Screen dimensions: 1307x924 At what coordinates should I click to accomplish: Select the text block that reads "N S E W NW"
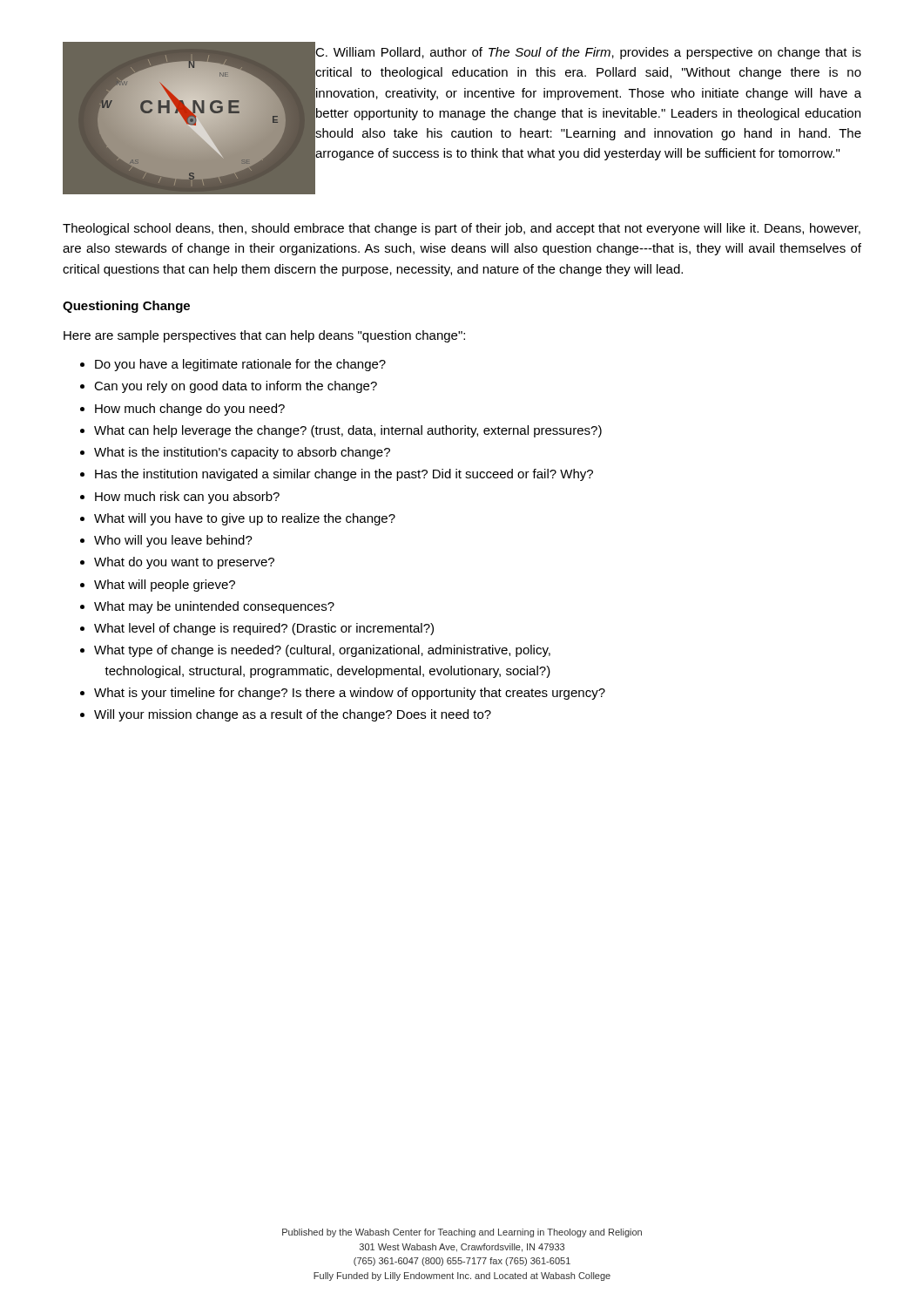462,119
